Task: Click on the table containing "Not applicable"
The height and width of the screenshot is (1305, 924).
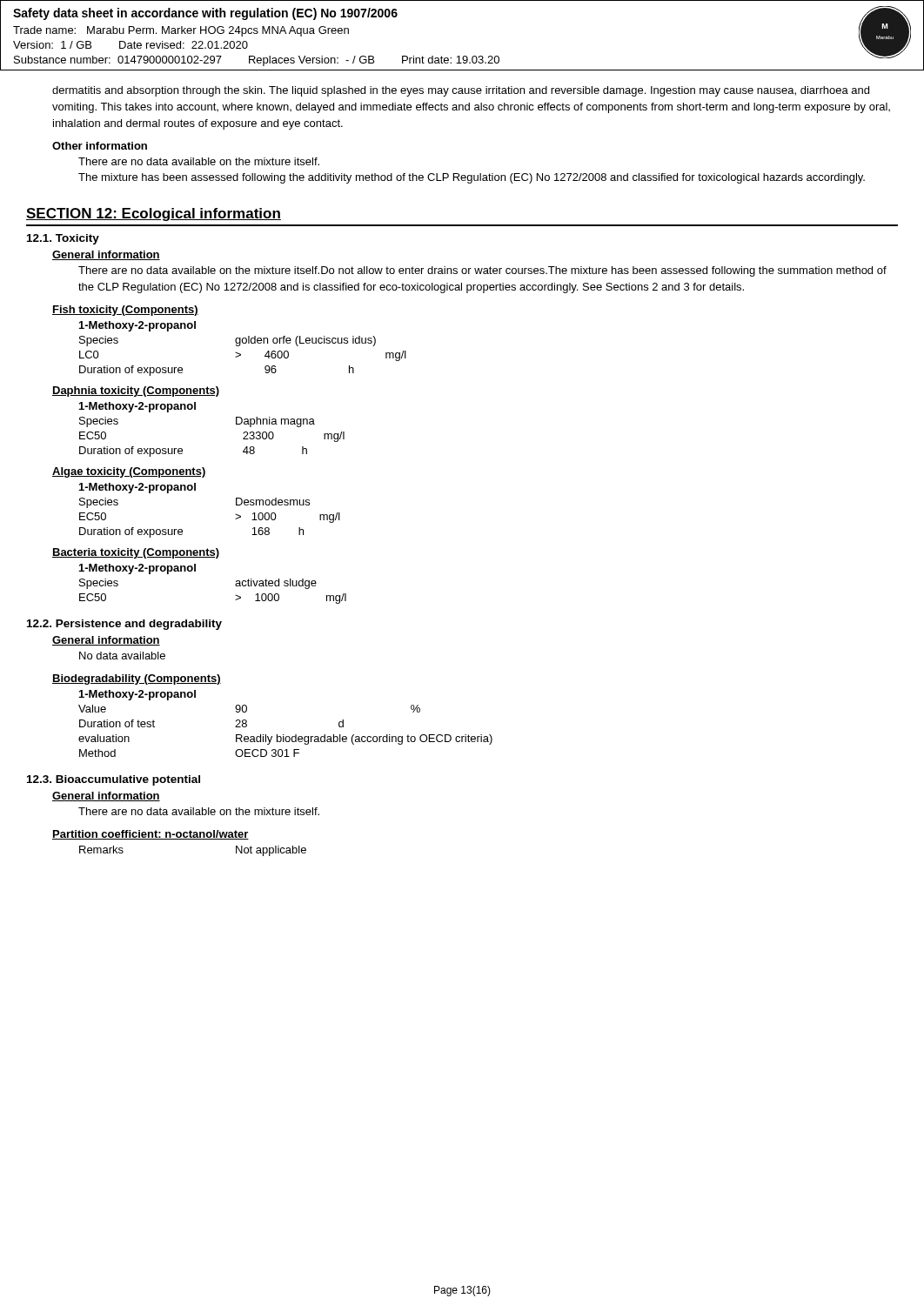Action: click(x=488, y=849)
